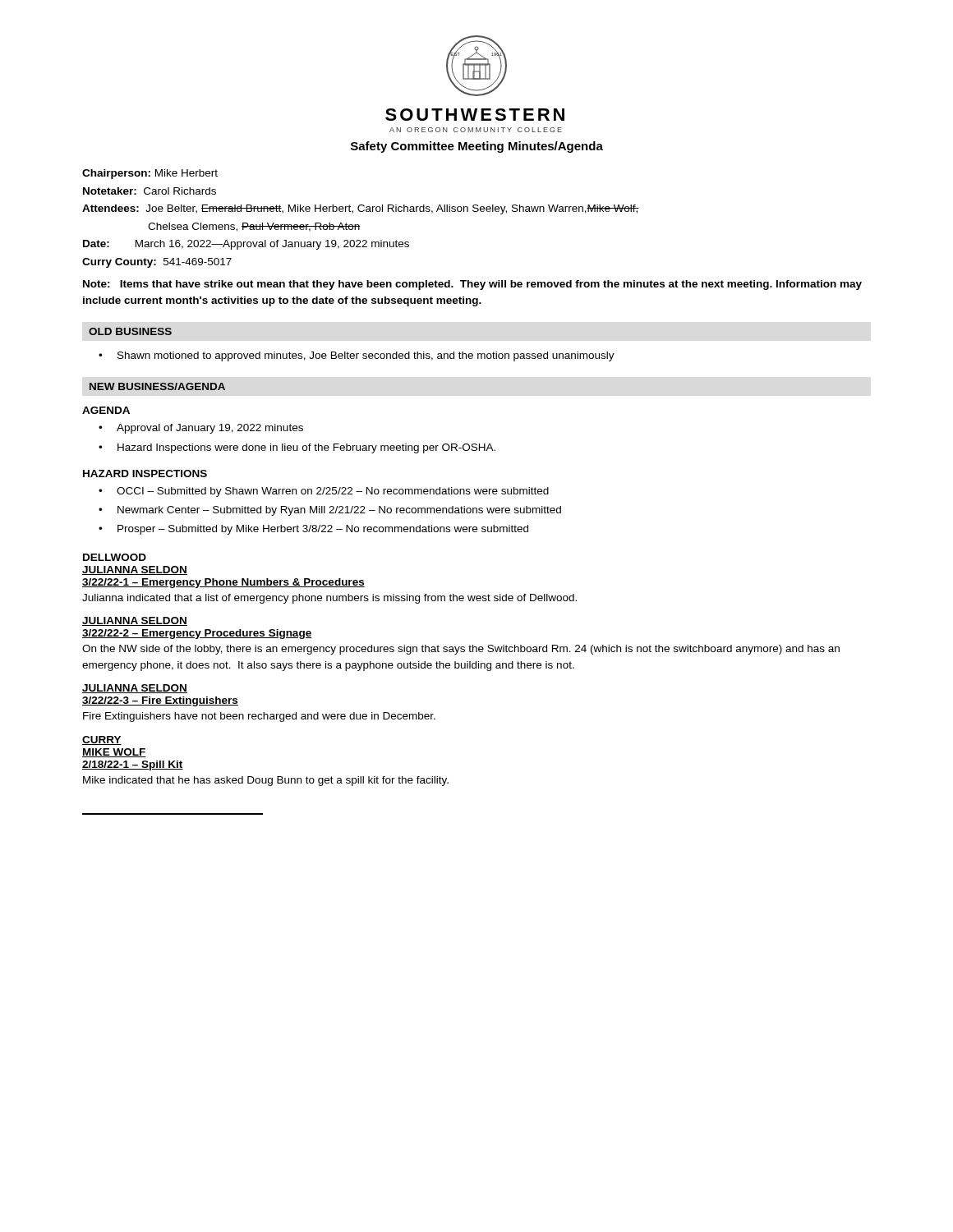Navigate to the text starting "Mike indicated that he has asked Doug Bunn"
Viewport: 953px width, 1232px height.
point(266,779)
